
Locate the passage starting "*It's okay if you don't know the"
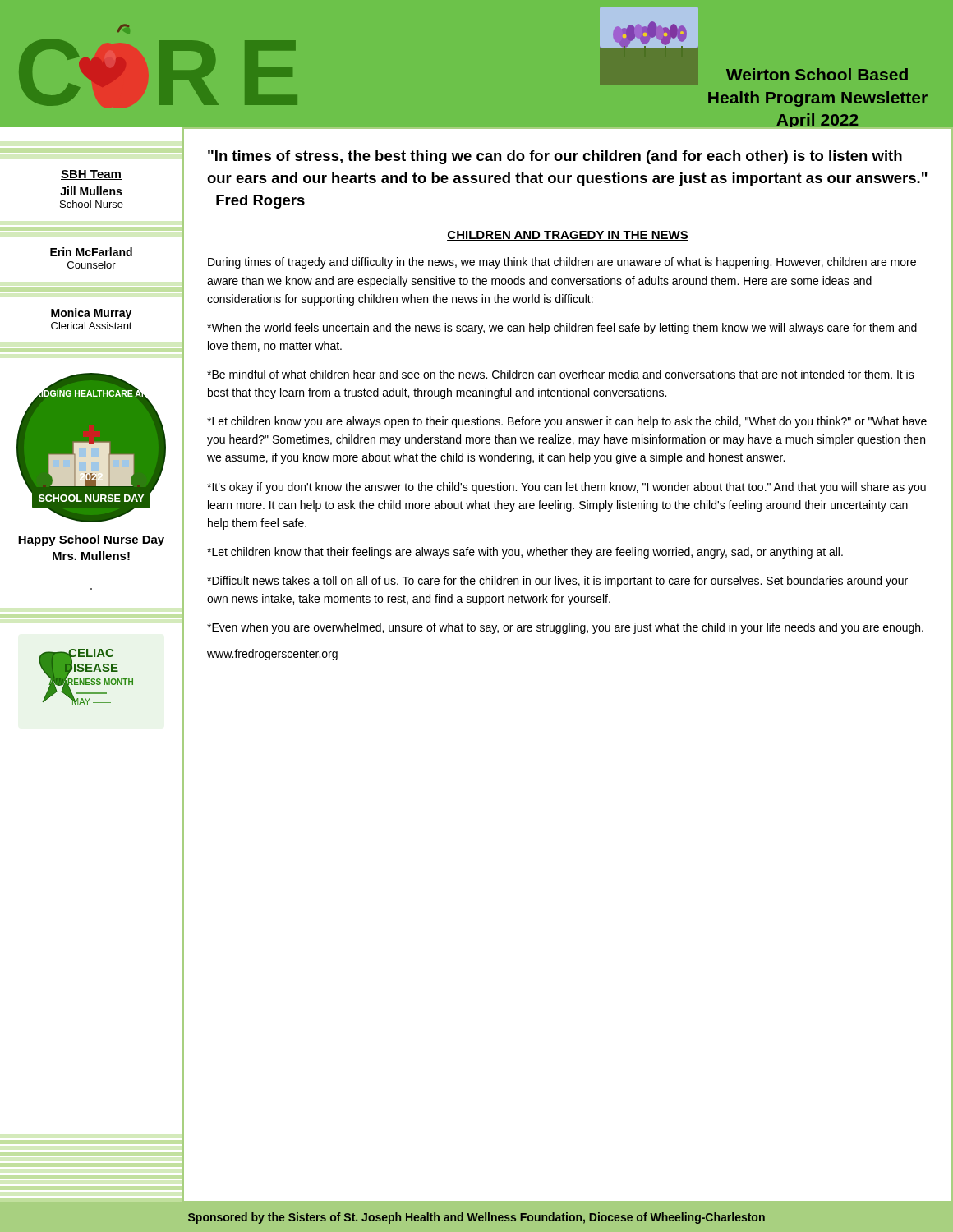point(567,505)
